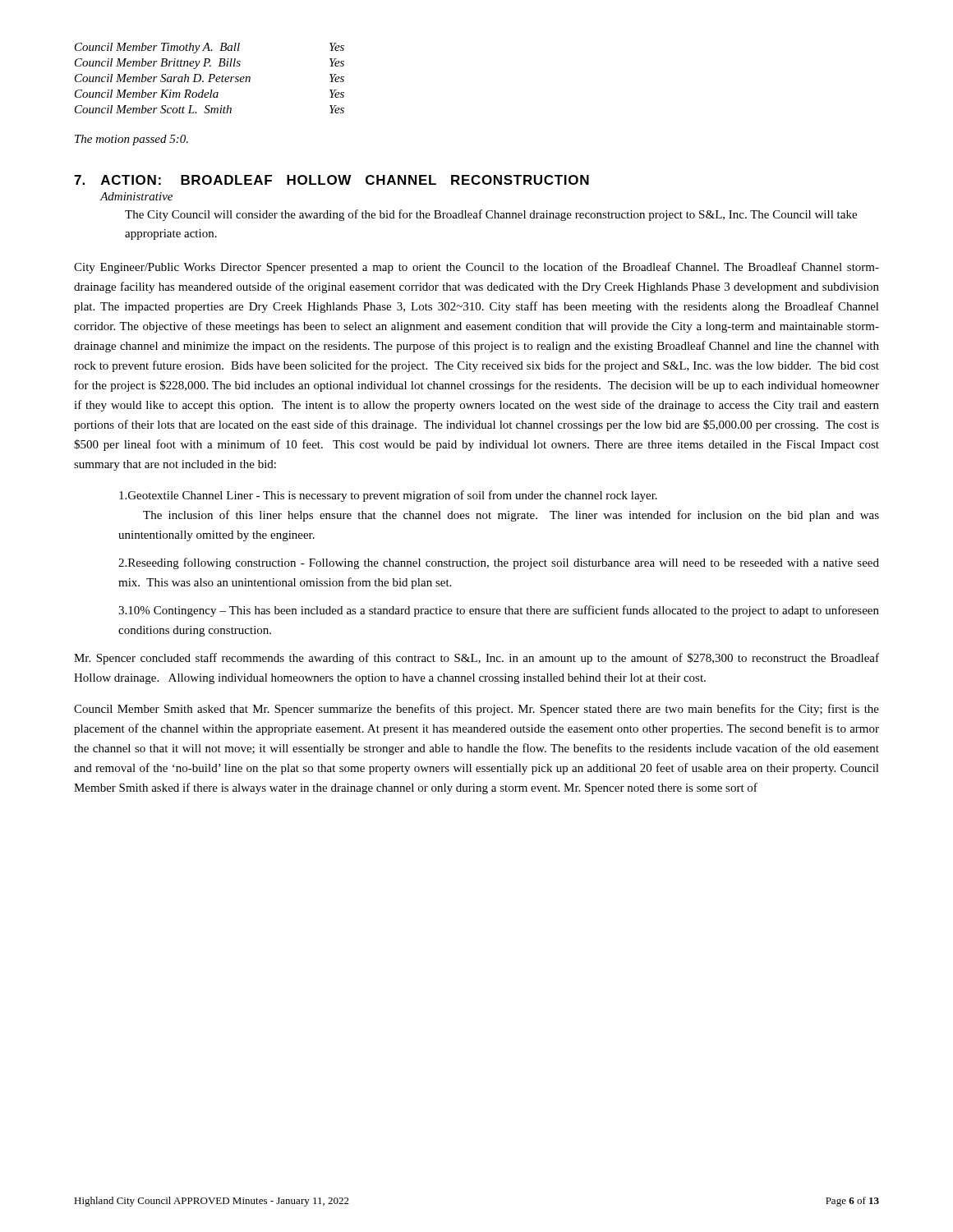Screen dimensions: 1232x953
Task: Navigate to the text starting "7. ACTION: BROADLEAF HOLLOW CHANNEL"
Action: coord(332,188)
